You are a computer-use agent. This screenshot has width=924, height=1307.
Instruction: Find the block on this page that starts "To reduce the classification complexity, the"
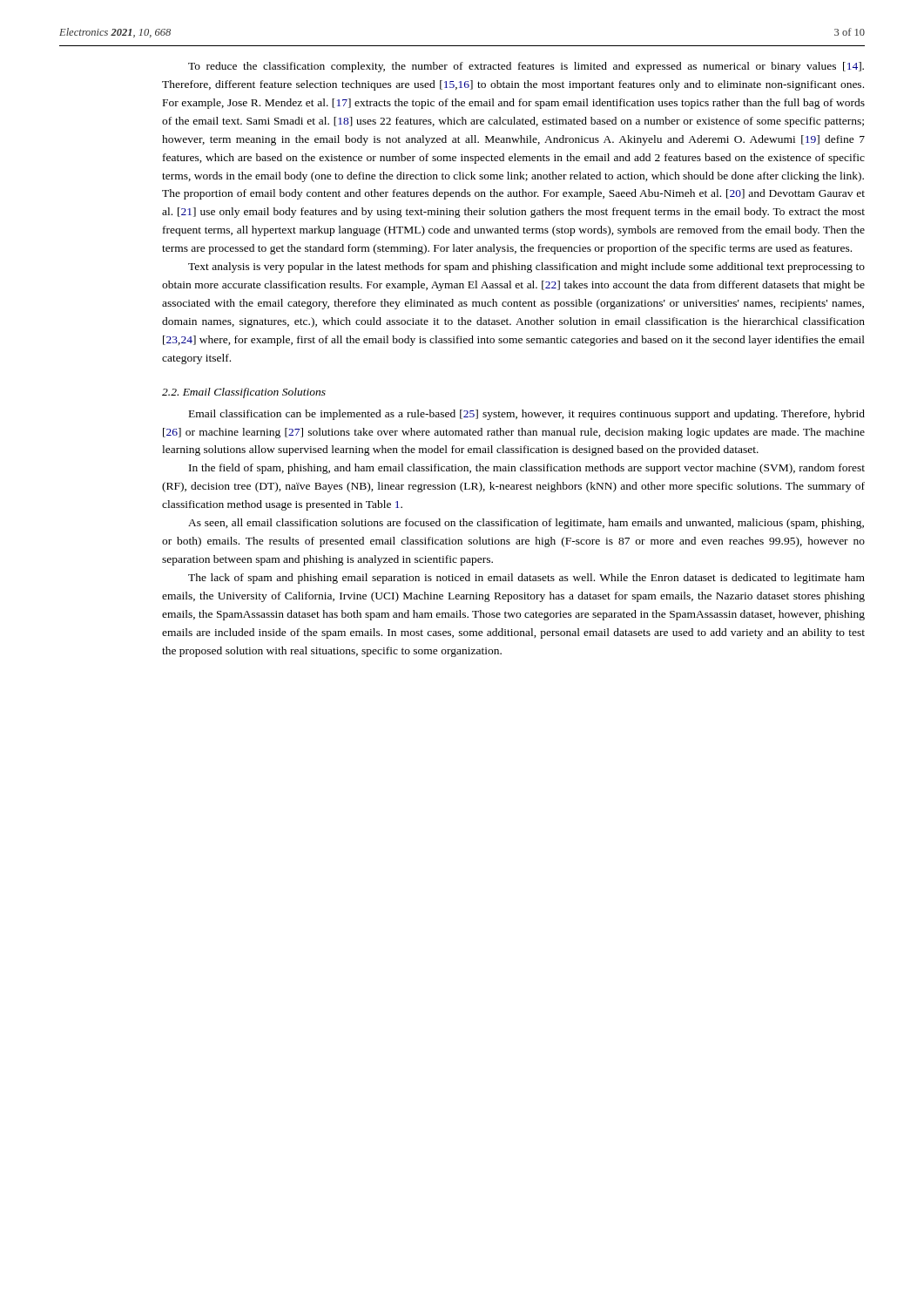[513, 158]
